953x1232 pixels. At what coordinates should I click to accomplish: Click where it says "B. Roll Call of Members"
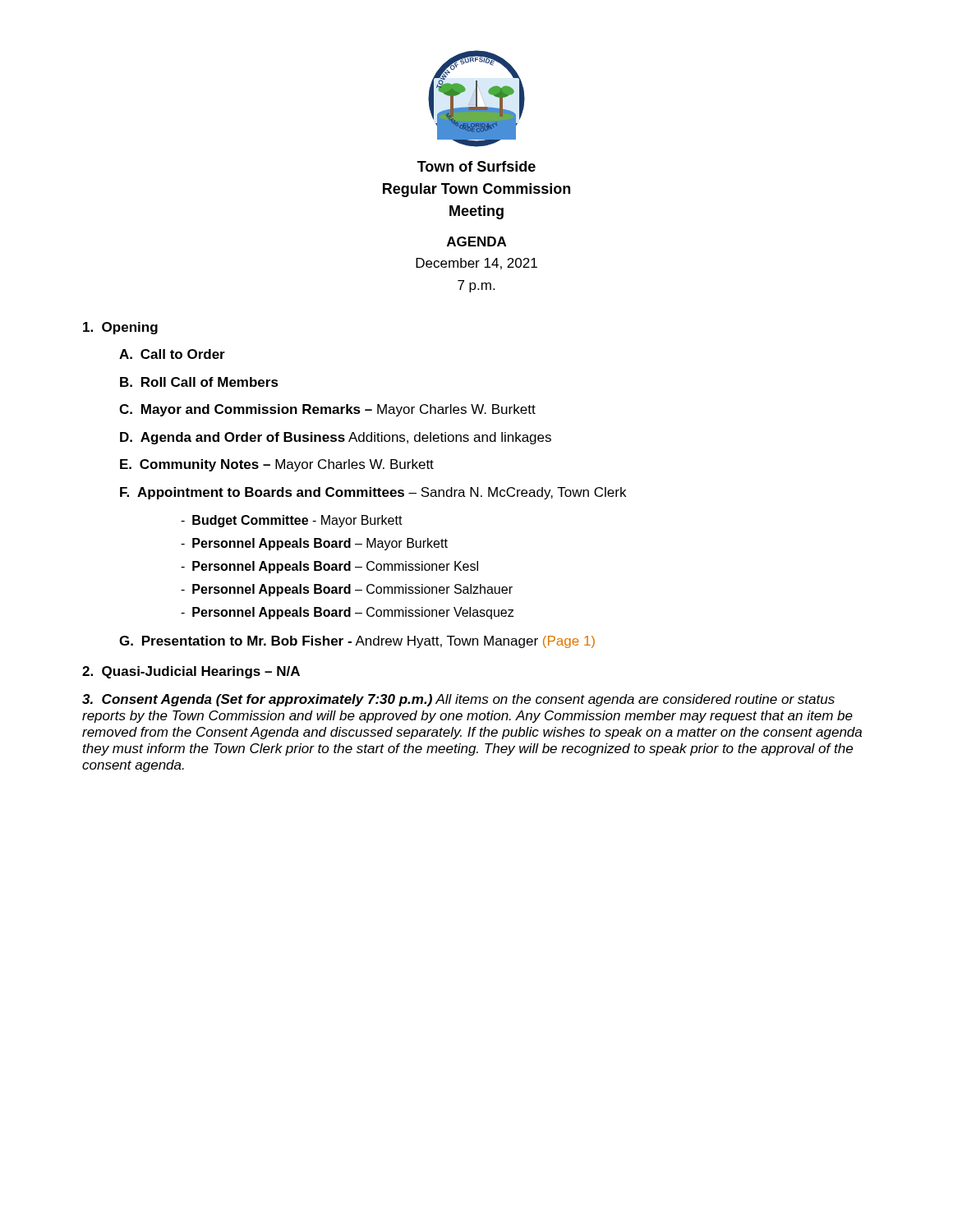click(x=199, y=382)
